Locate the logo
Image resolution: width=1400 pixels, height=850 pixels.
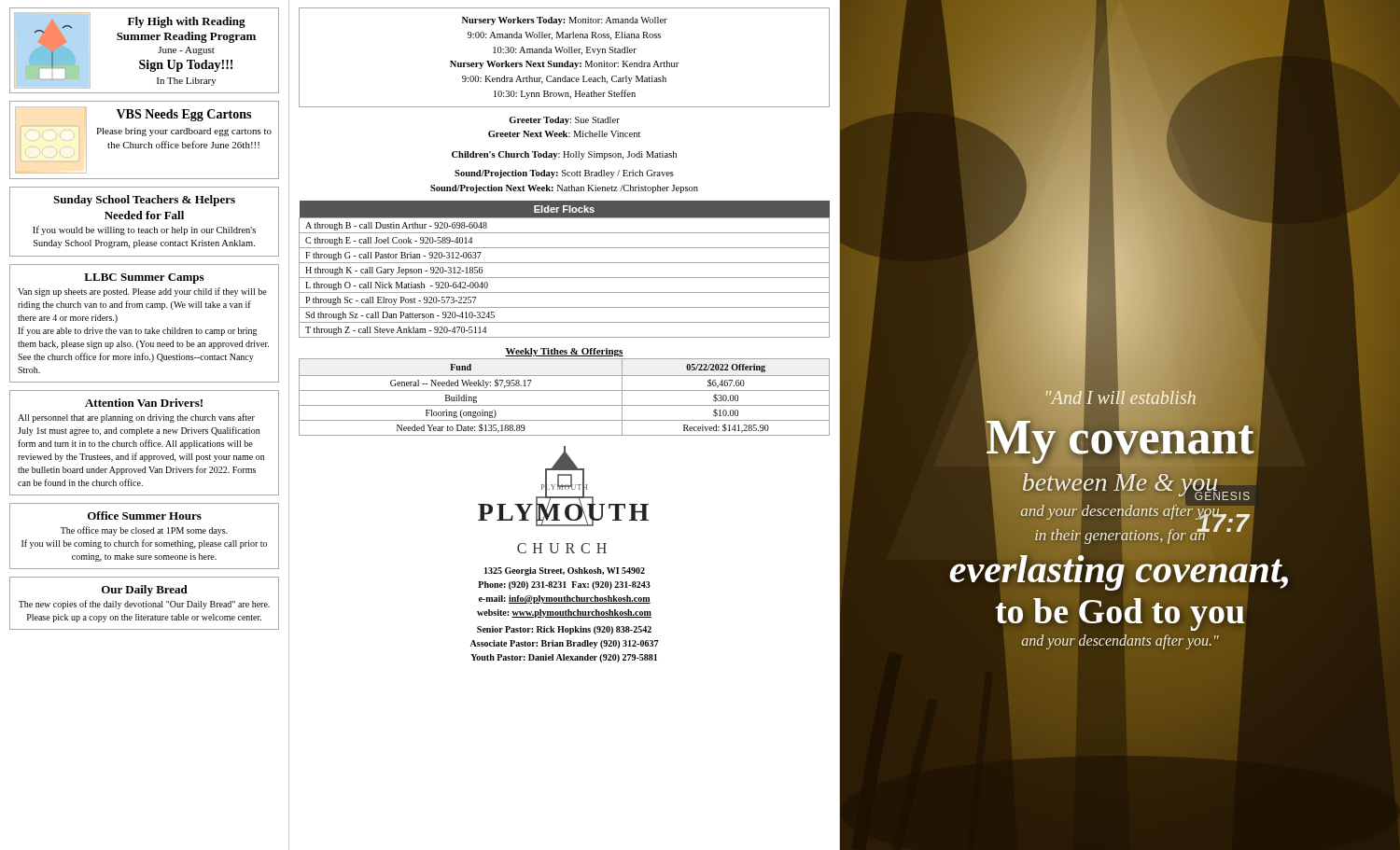coord(564,501)
